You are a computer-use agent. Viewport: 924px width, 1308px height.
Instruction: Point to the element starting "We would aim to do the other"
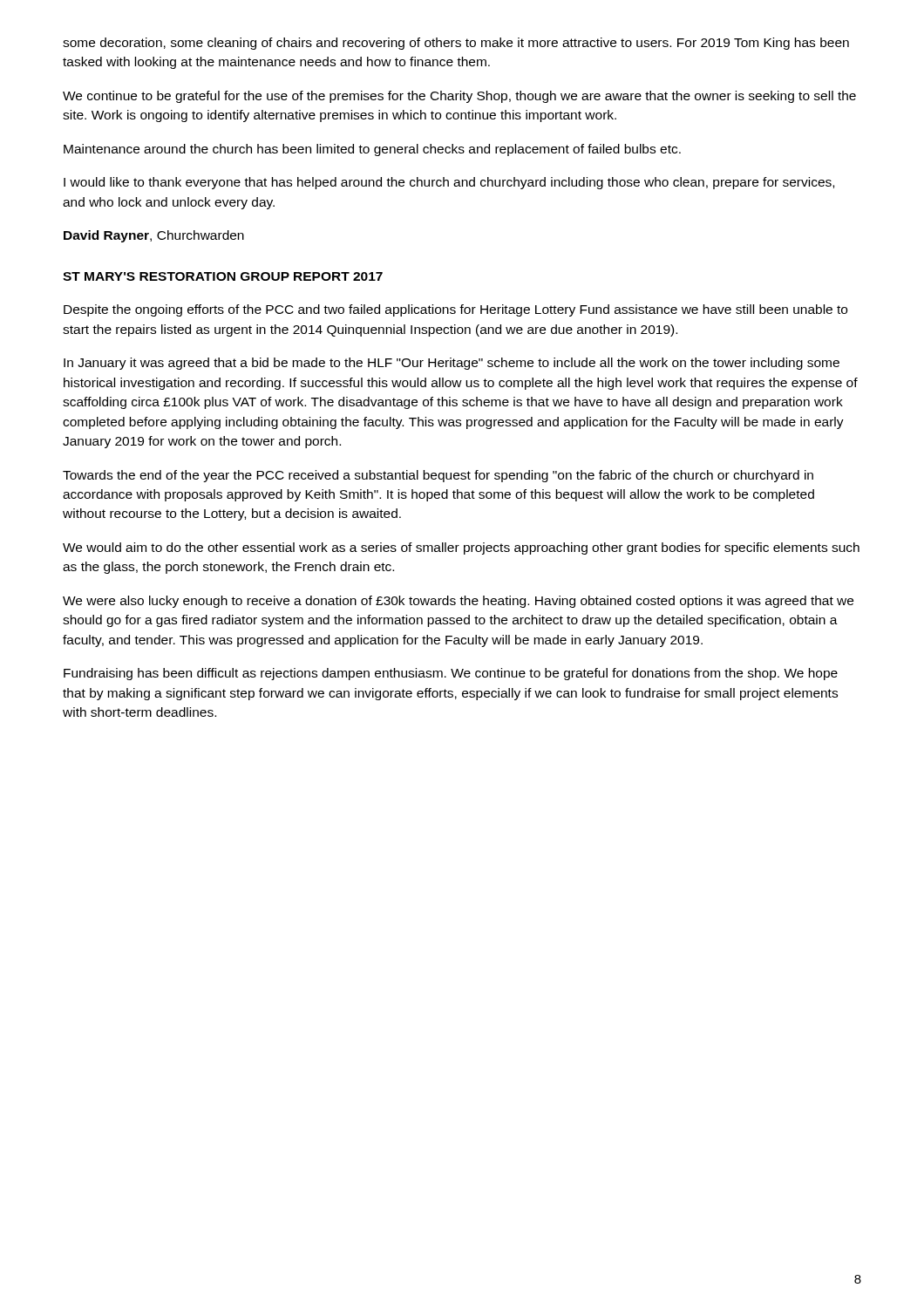(x=461, y=557)
